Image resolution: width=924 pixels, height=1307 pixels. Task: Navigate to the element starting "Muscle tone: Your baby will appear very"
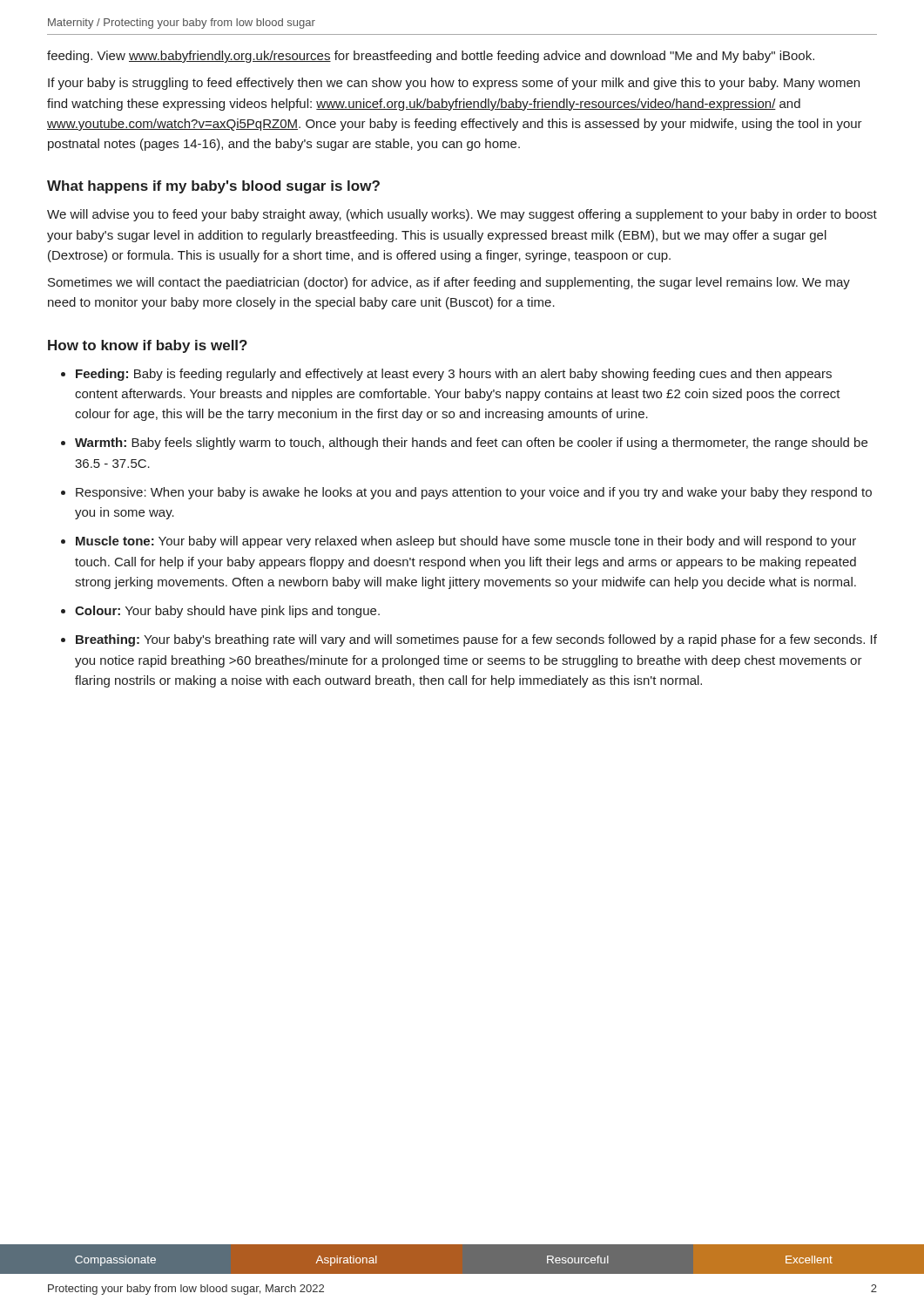point(466,561)
